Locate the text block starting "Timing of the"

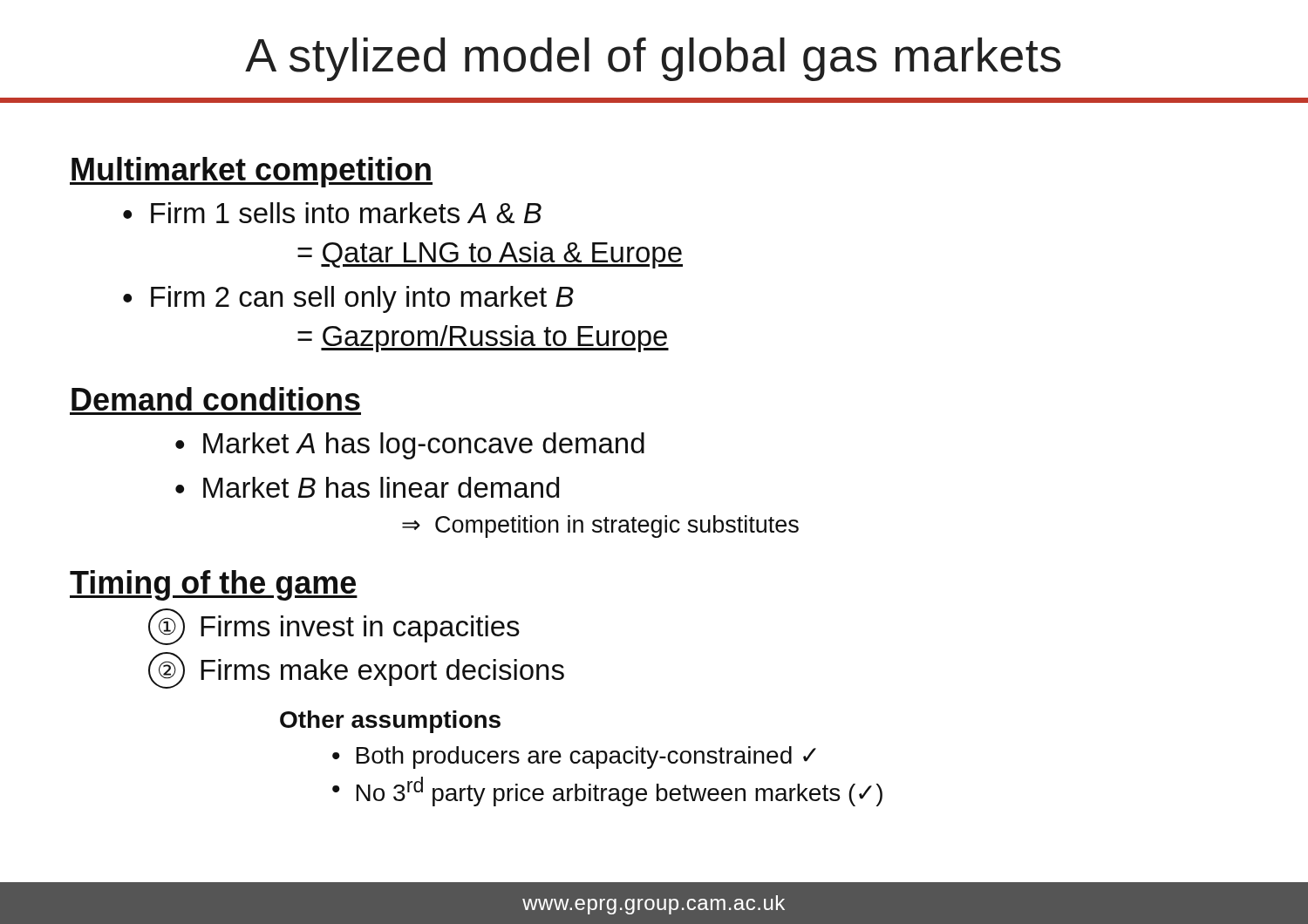[x=213, y=582]
